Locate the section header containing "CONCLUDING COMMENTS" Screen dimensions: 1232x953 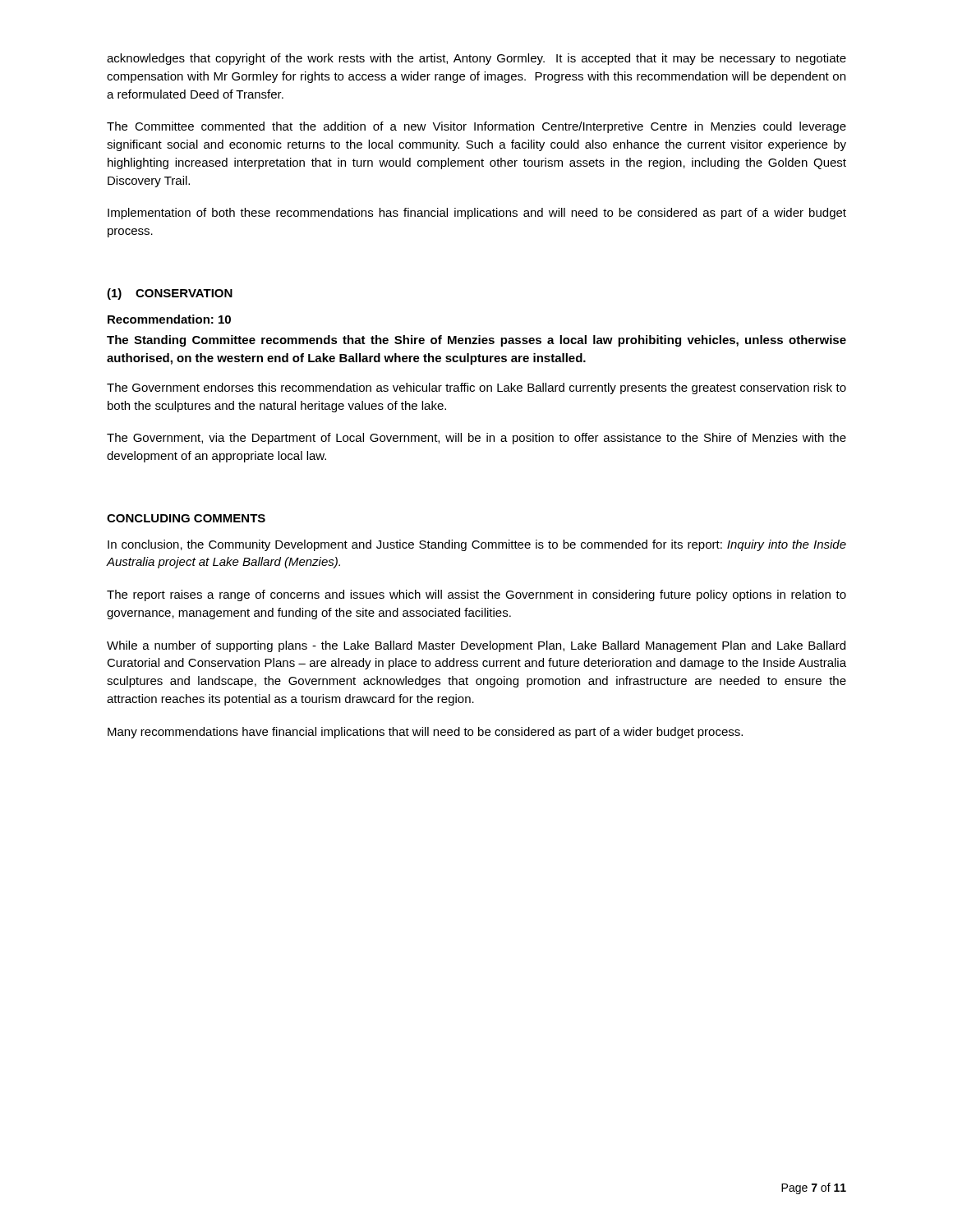pos(186,518)
